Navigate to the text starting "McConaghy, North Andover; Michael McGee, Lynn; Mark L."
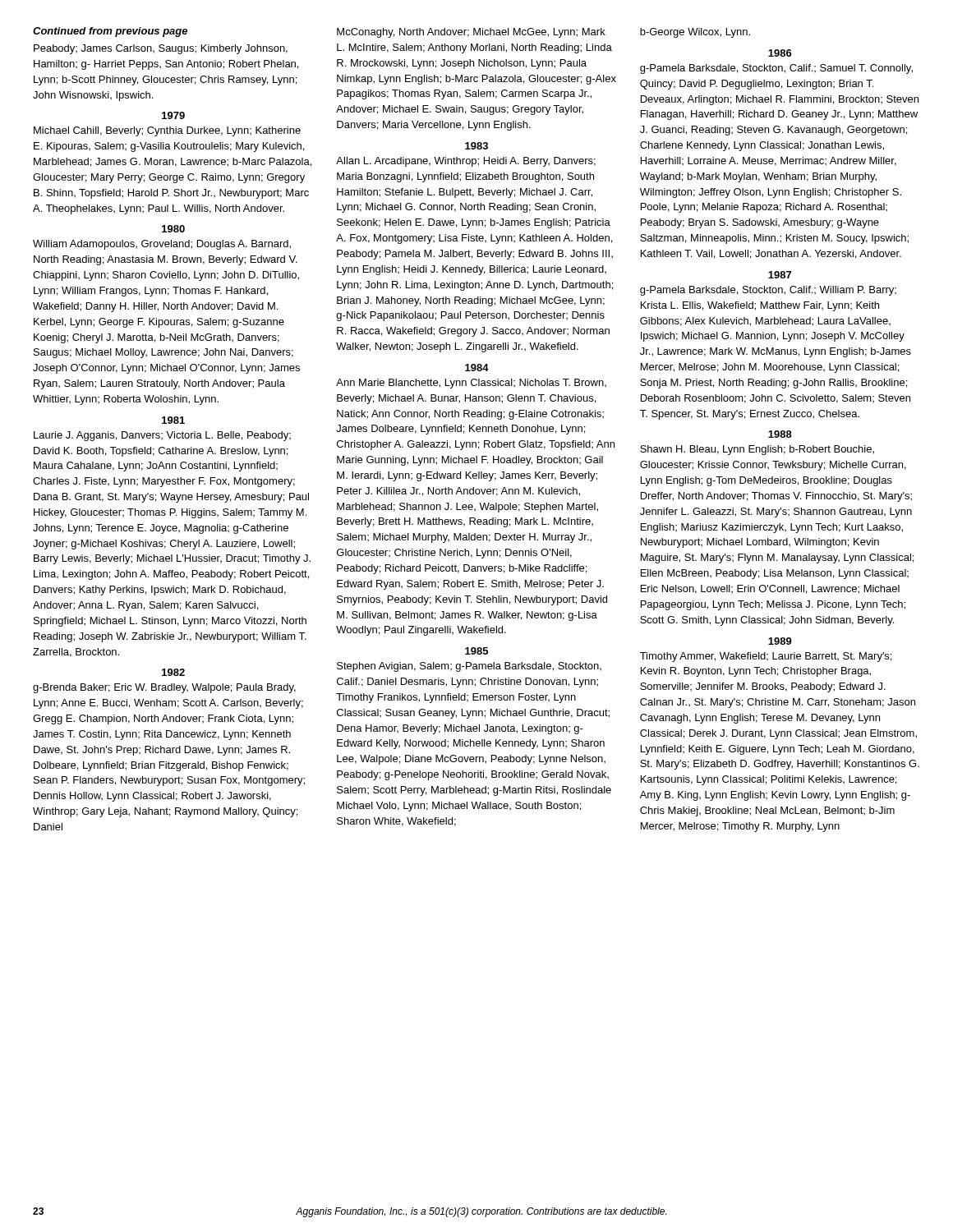The height and width of the screenshot is (1232, 953). coord(476,79)
